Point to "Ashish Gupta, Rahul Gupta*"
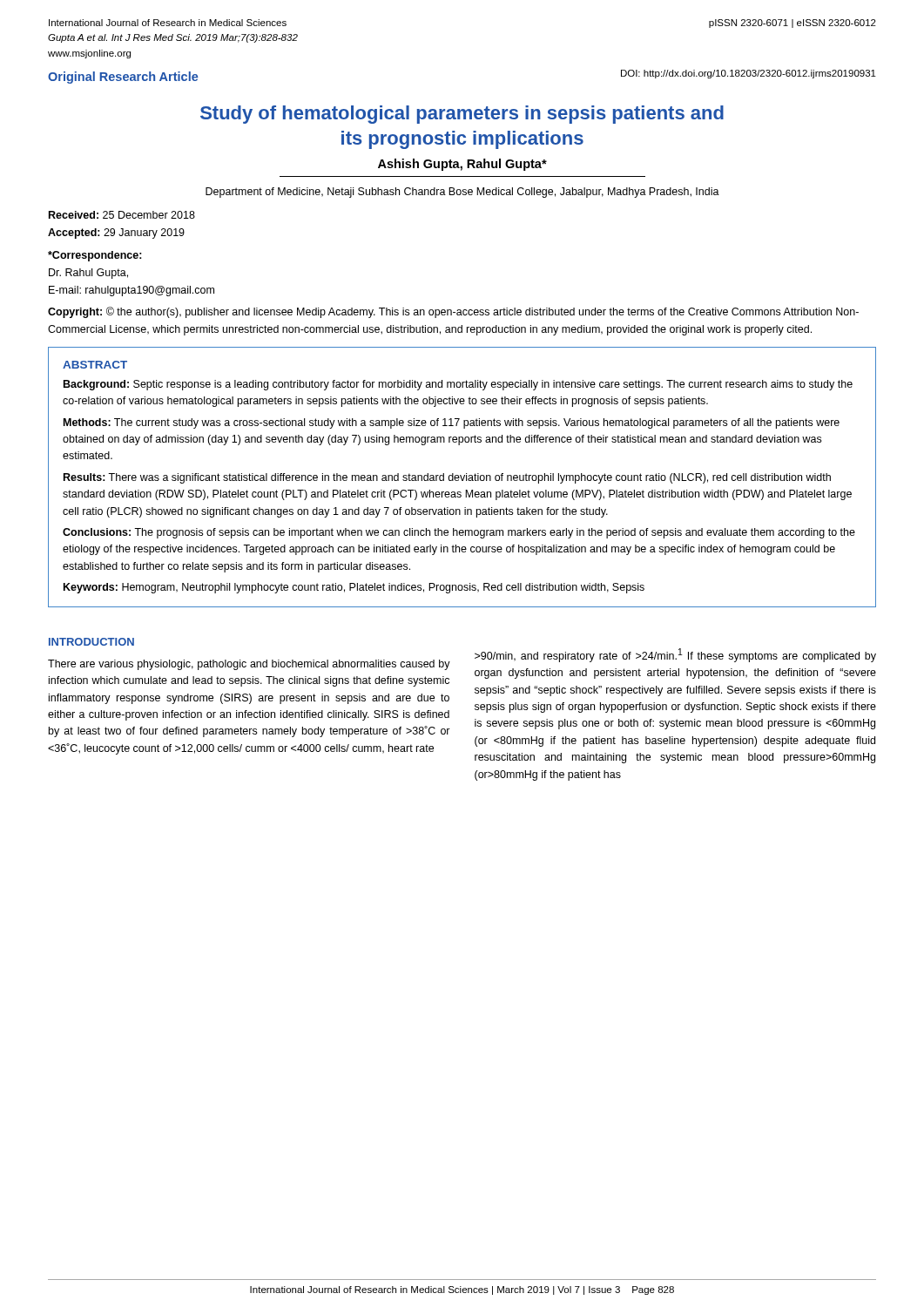Screen dimensions: 1307x924 point(462,164)
